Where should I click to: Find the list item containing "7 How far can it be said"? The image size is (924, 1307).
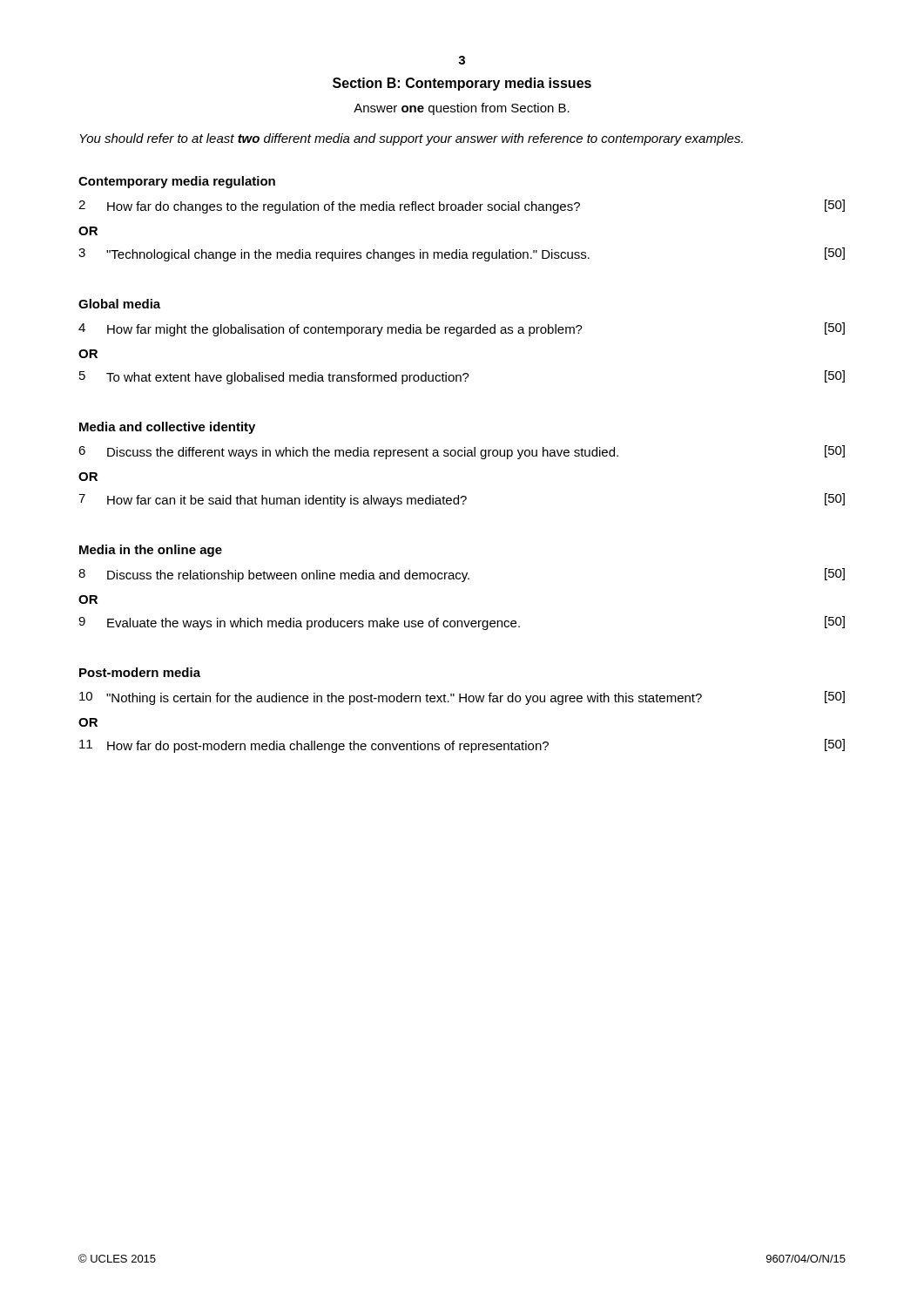pyautogui.click(x=462, y=500)
